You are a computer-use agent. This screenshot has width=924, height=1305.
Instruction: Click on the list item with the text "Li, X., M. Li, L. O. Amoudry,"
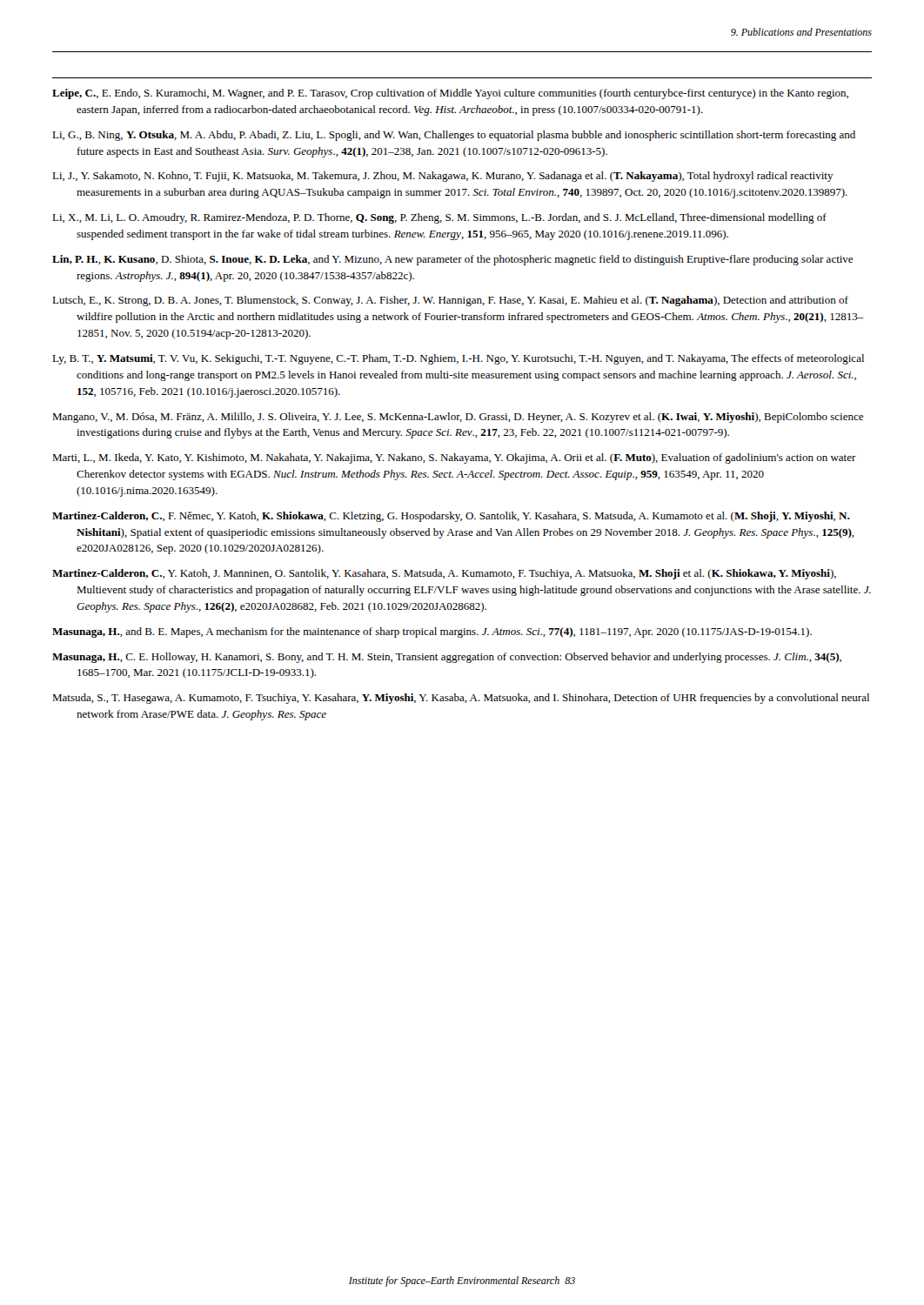(x=439, y=225)
